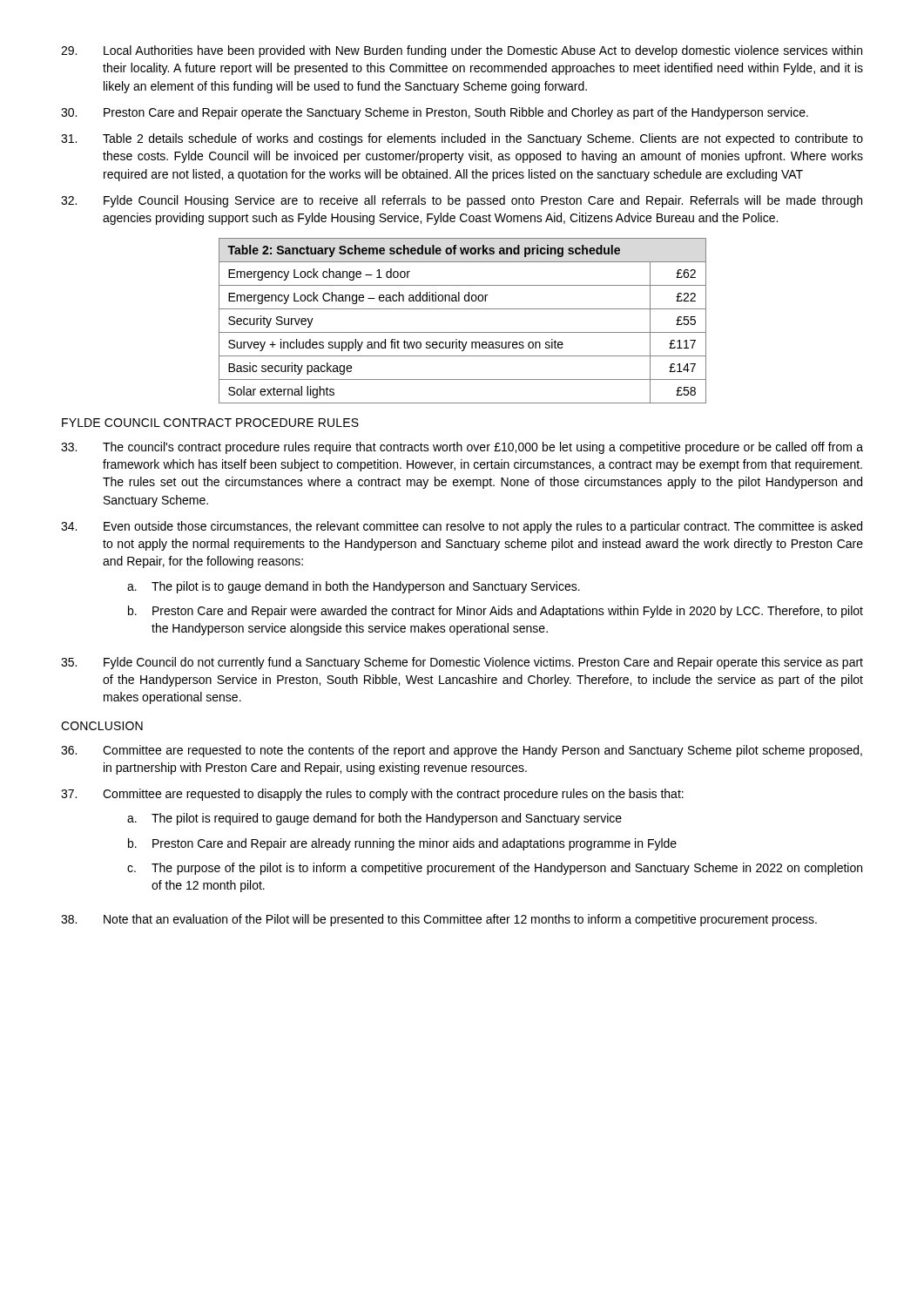Screen dimensions: 1307x924
Task: Find the text starting "38. Note that an evaluation of the Pilot"
Action: pyautogui.click(x=462, y=919)
